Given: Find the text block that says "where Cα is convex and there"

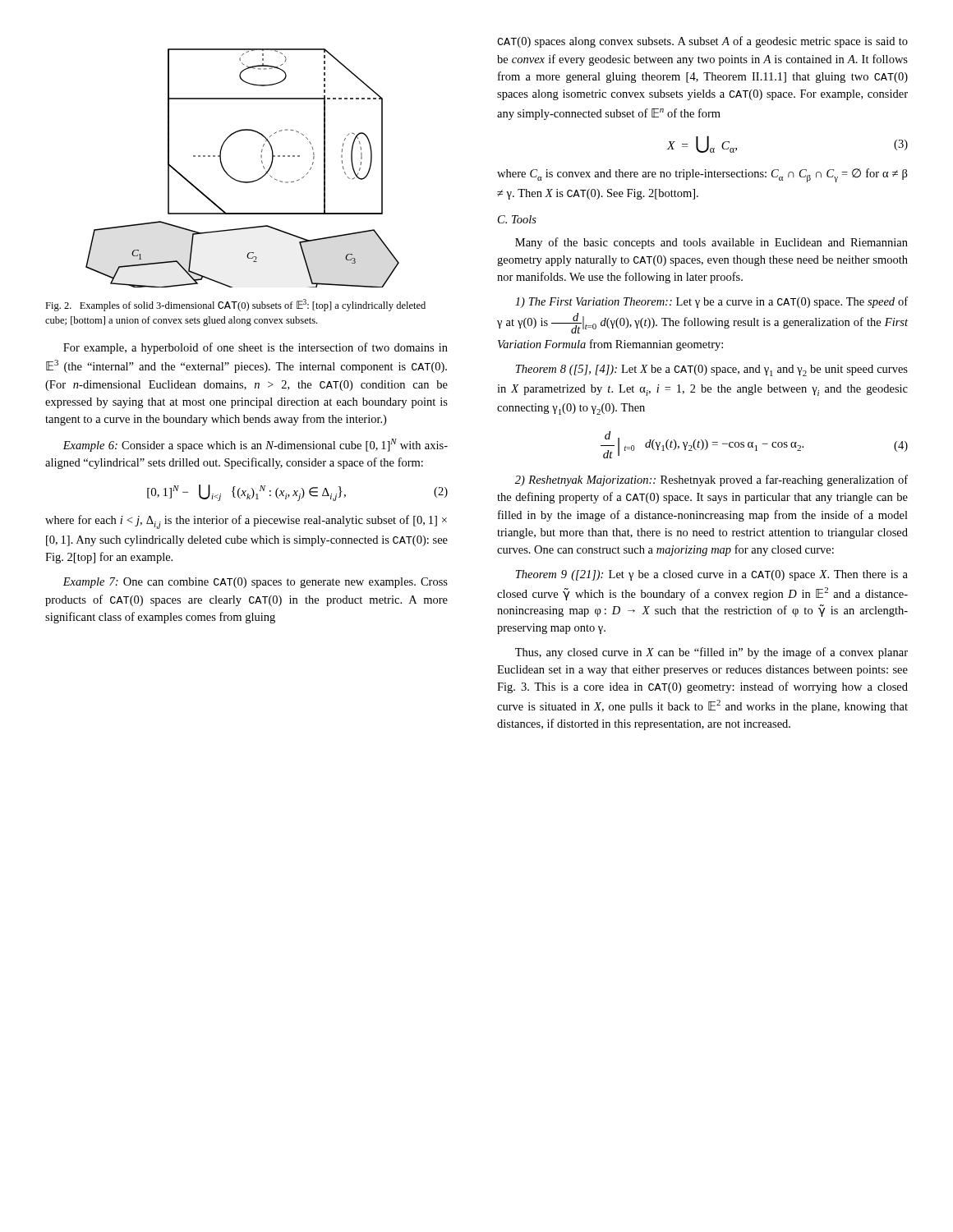Looking at the screenshot, I should pyautogui.click(x=702, y=184).
